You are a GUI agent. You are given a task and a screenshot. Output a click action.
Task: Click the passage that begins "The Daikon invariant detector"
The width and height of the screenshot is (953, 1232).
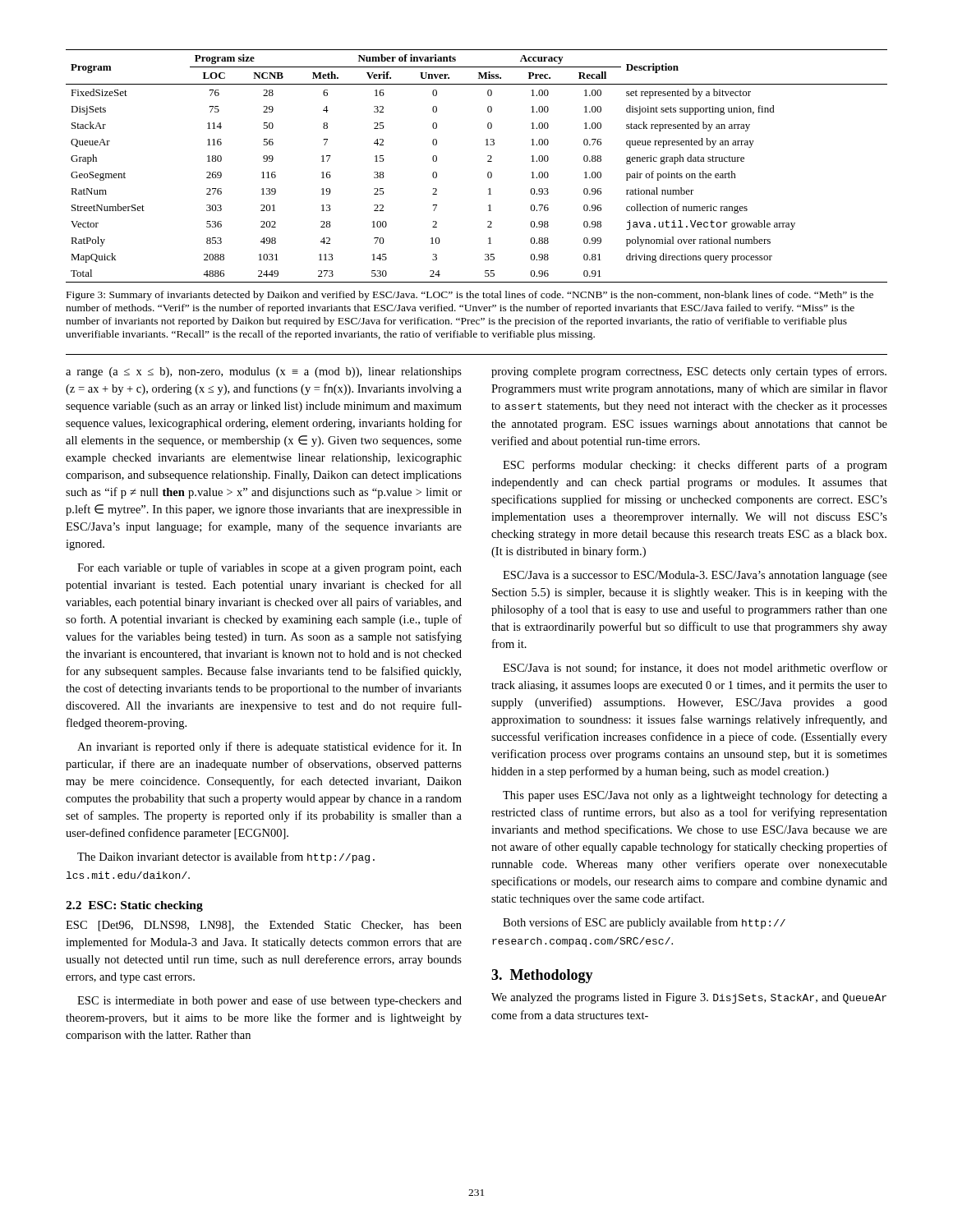tap(264, 867)
